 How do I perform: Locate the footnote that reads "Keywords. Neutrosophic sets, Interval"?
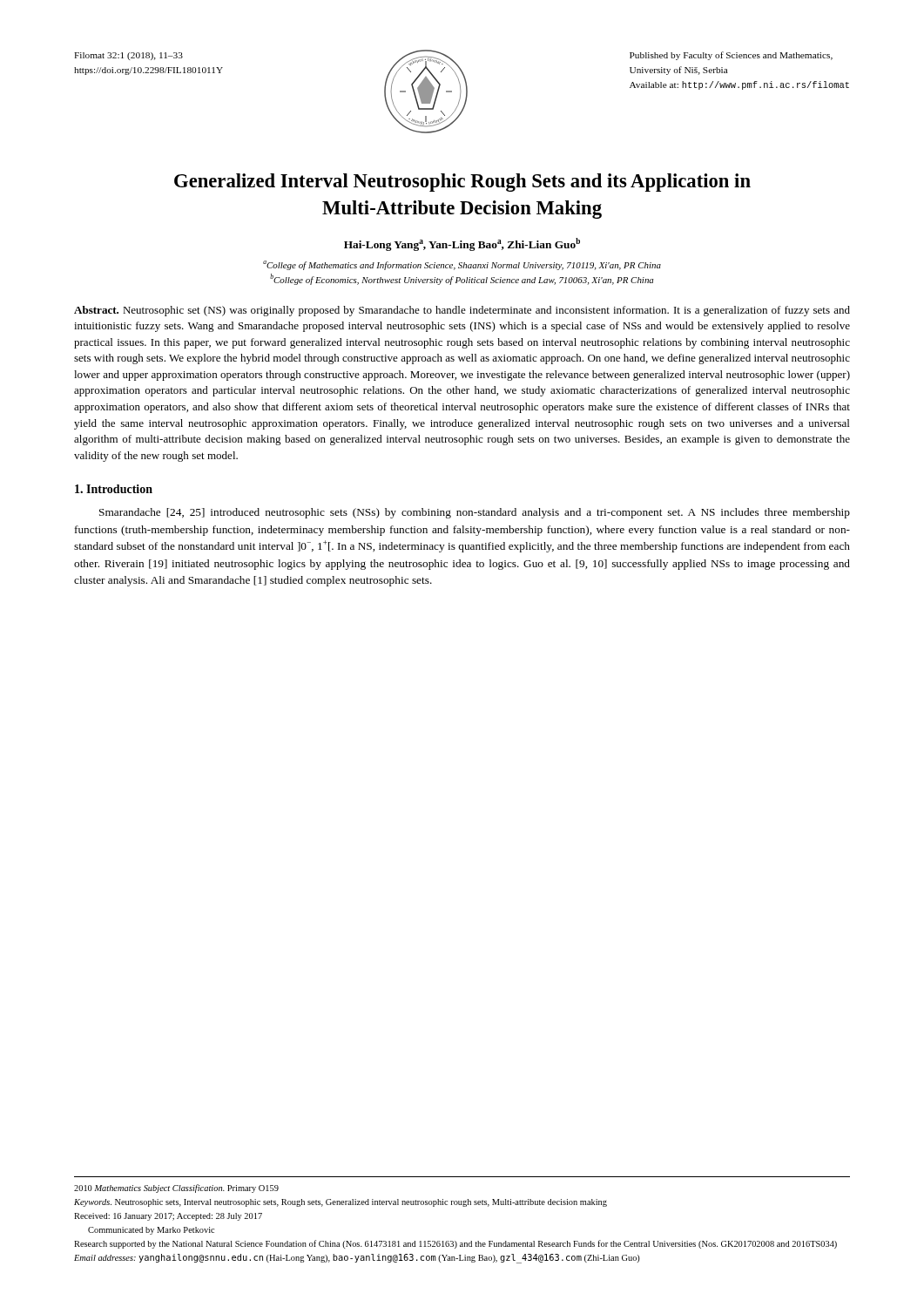[340, 1202]
